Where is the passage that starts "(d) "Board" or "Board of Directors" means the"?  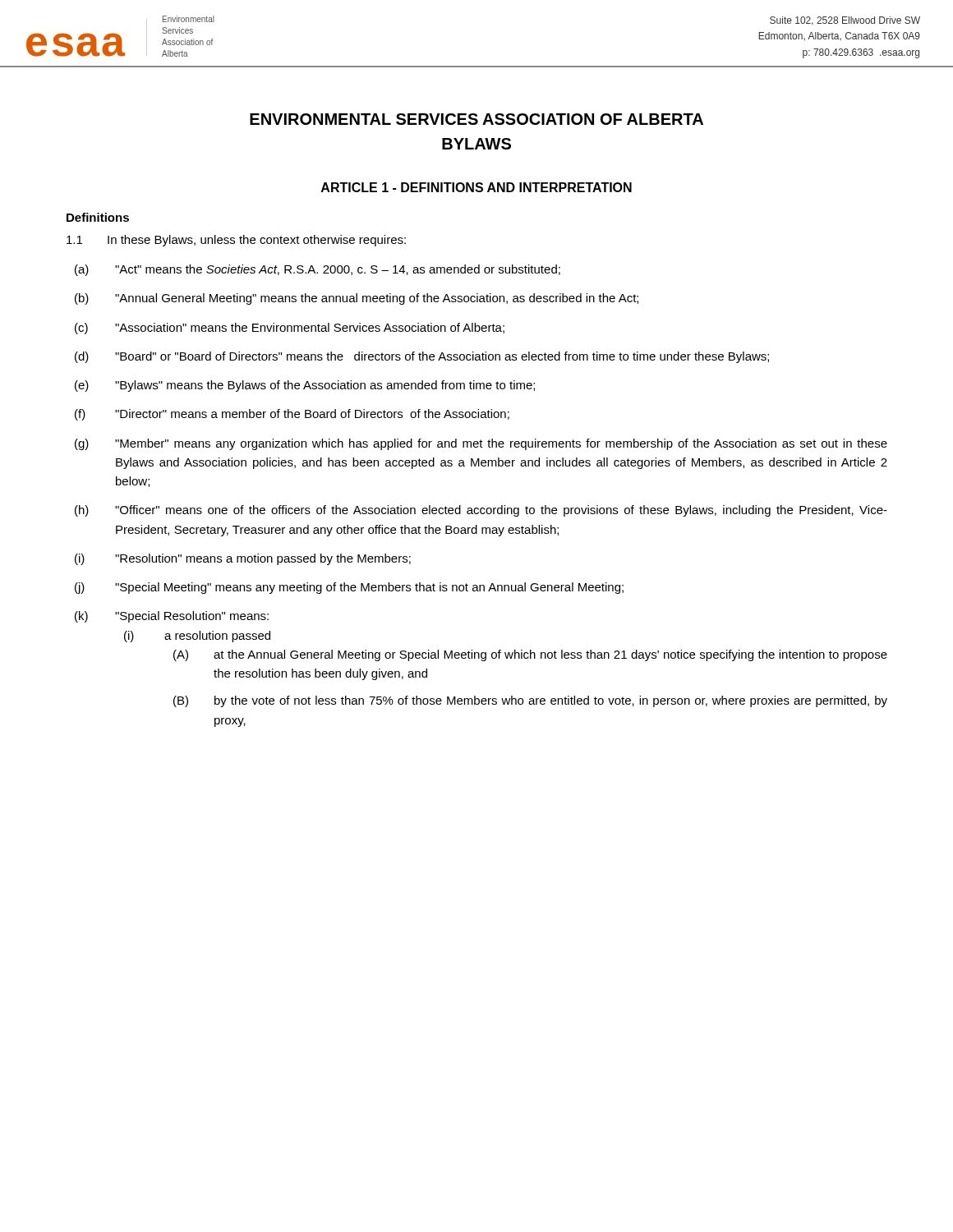click(481, 356)
